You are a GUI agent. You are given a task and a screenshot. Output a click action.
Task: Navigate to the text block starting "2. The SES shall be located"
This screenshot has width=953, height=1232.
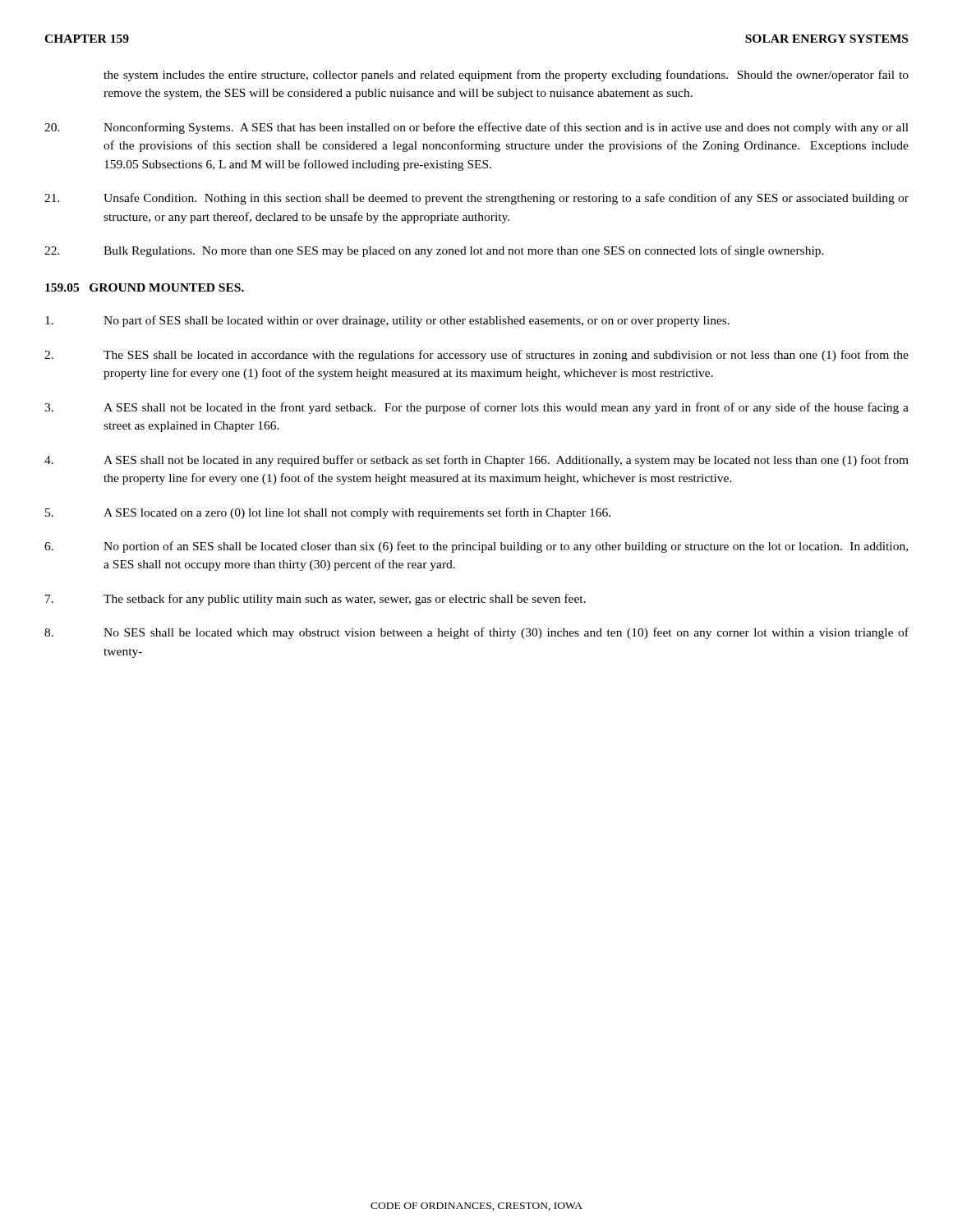pyautogui.click(x=476, y=364)
